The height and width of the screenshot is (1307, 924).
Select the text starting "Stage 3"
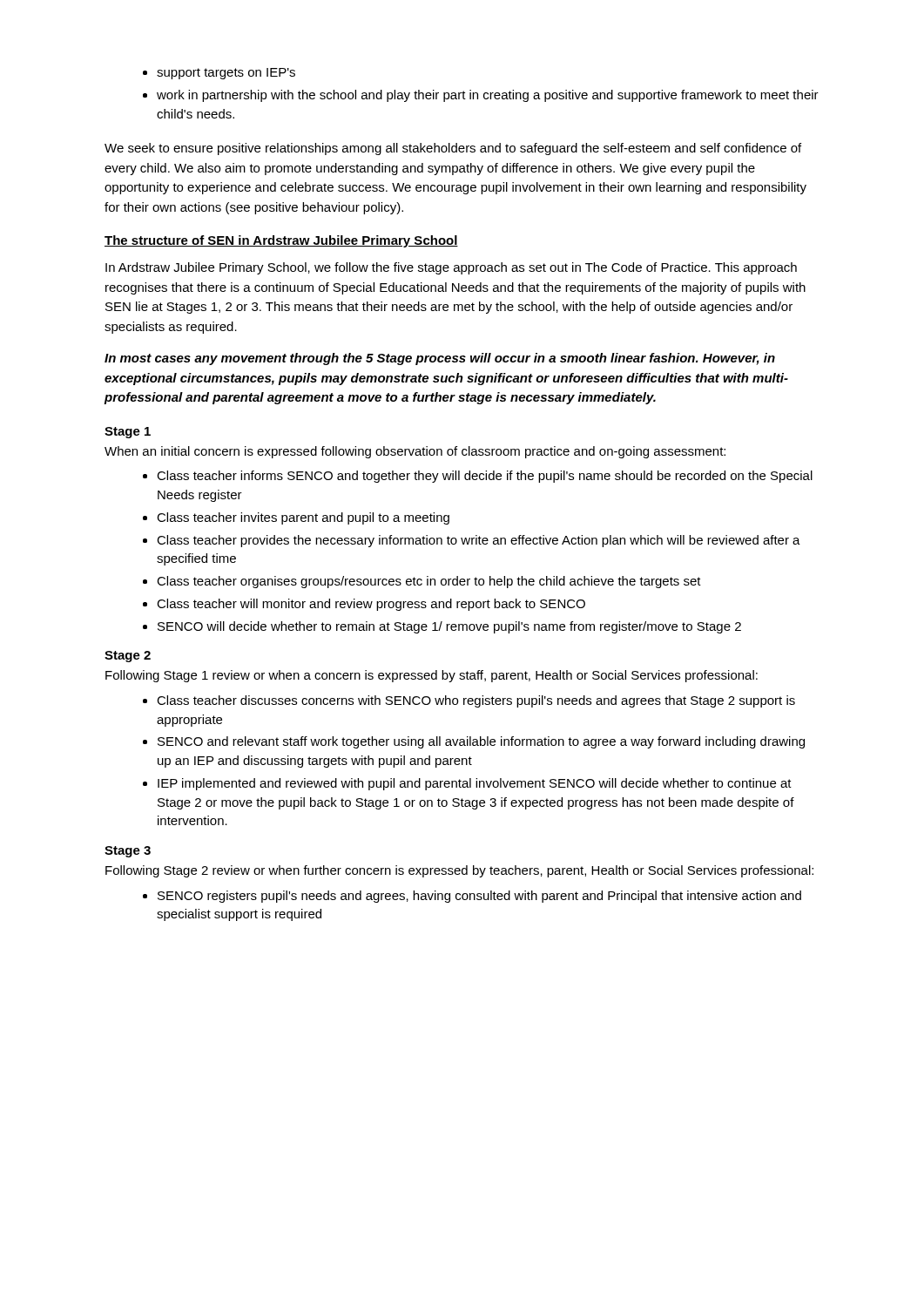tap(128, 850)
